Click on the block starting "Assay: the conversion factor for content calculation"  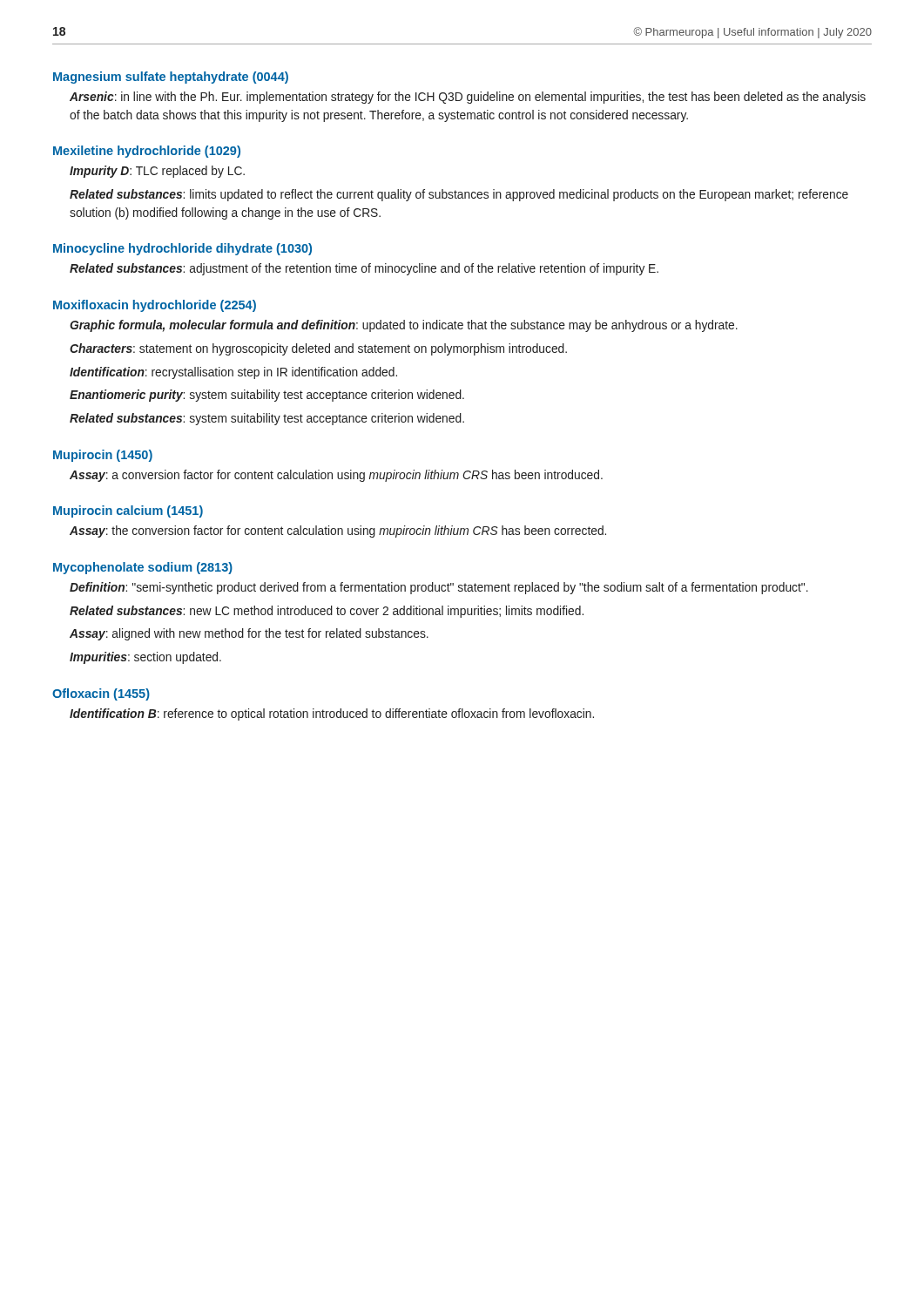click(471, 532)
